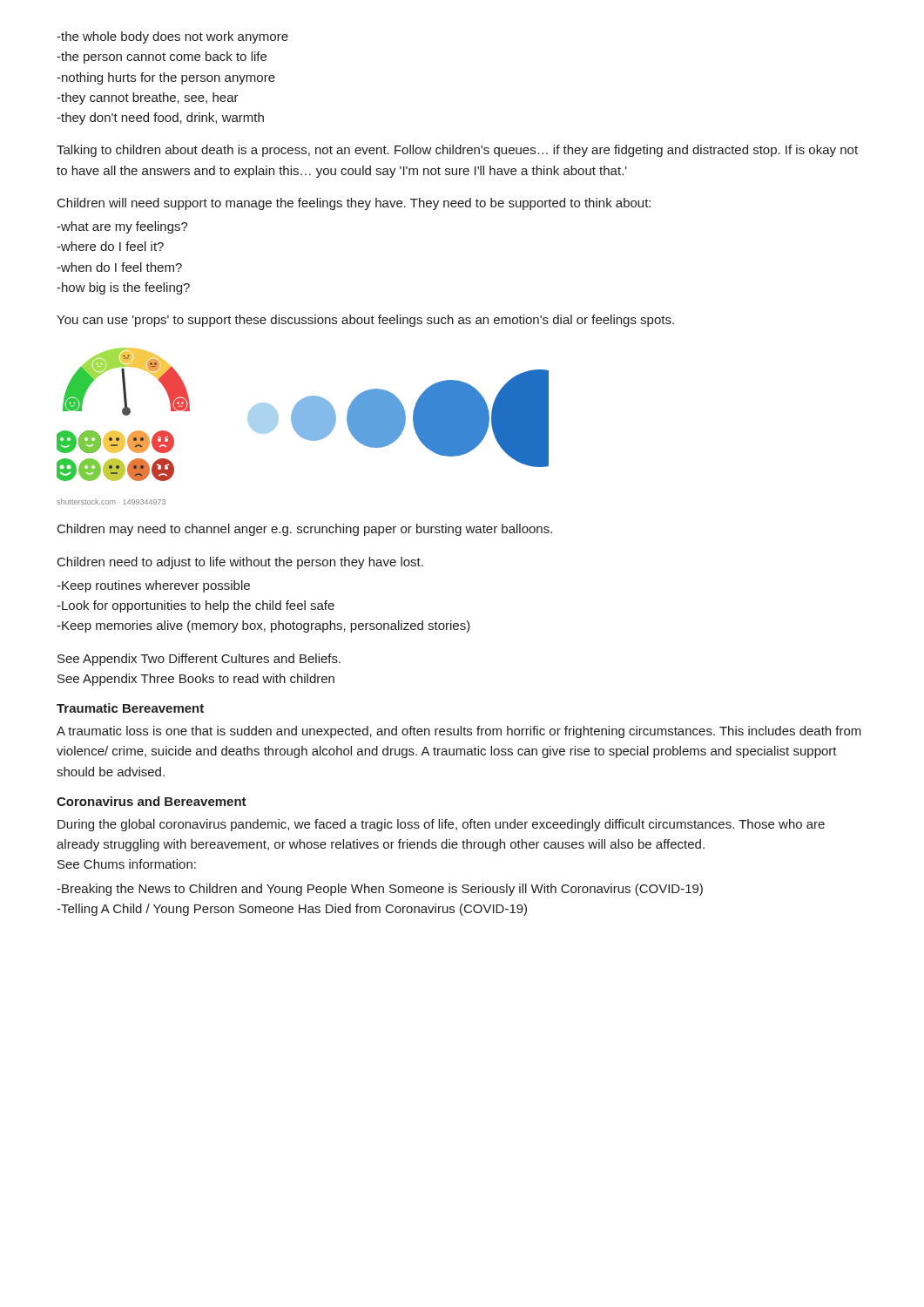The height and width of the screenshot is (1307, 924).
Task: Find the caption with the text "shutterstock.com · 1499344973"
Action: coord(111,502)
